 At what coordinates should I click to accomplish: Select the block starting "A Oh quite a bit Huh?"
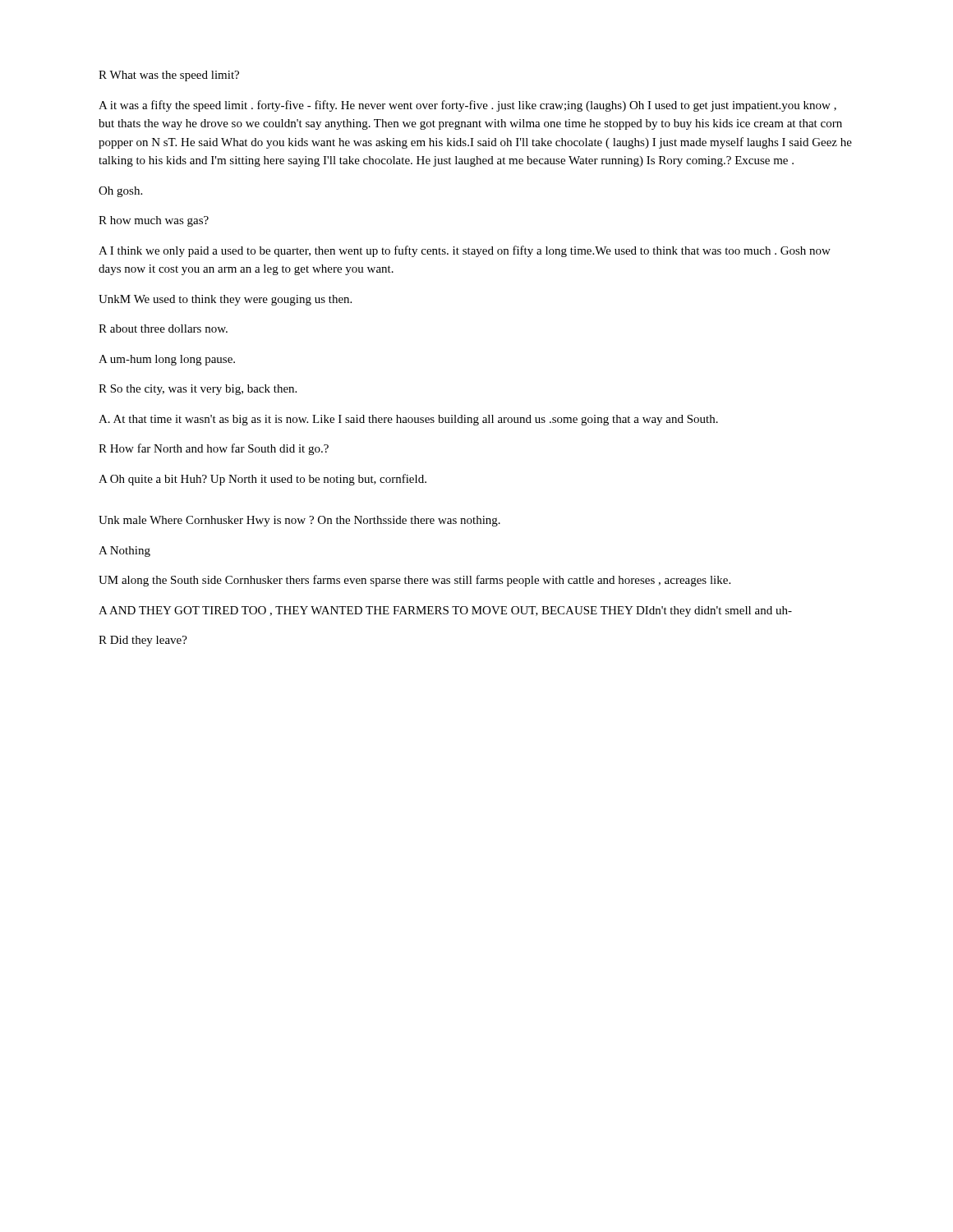coord(263,478)
